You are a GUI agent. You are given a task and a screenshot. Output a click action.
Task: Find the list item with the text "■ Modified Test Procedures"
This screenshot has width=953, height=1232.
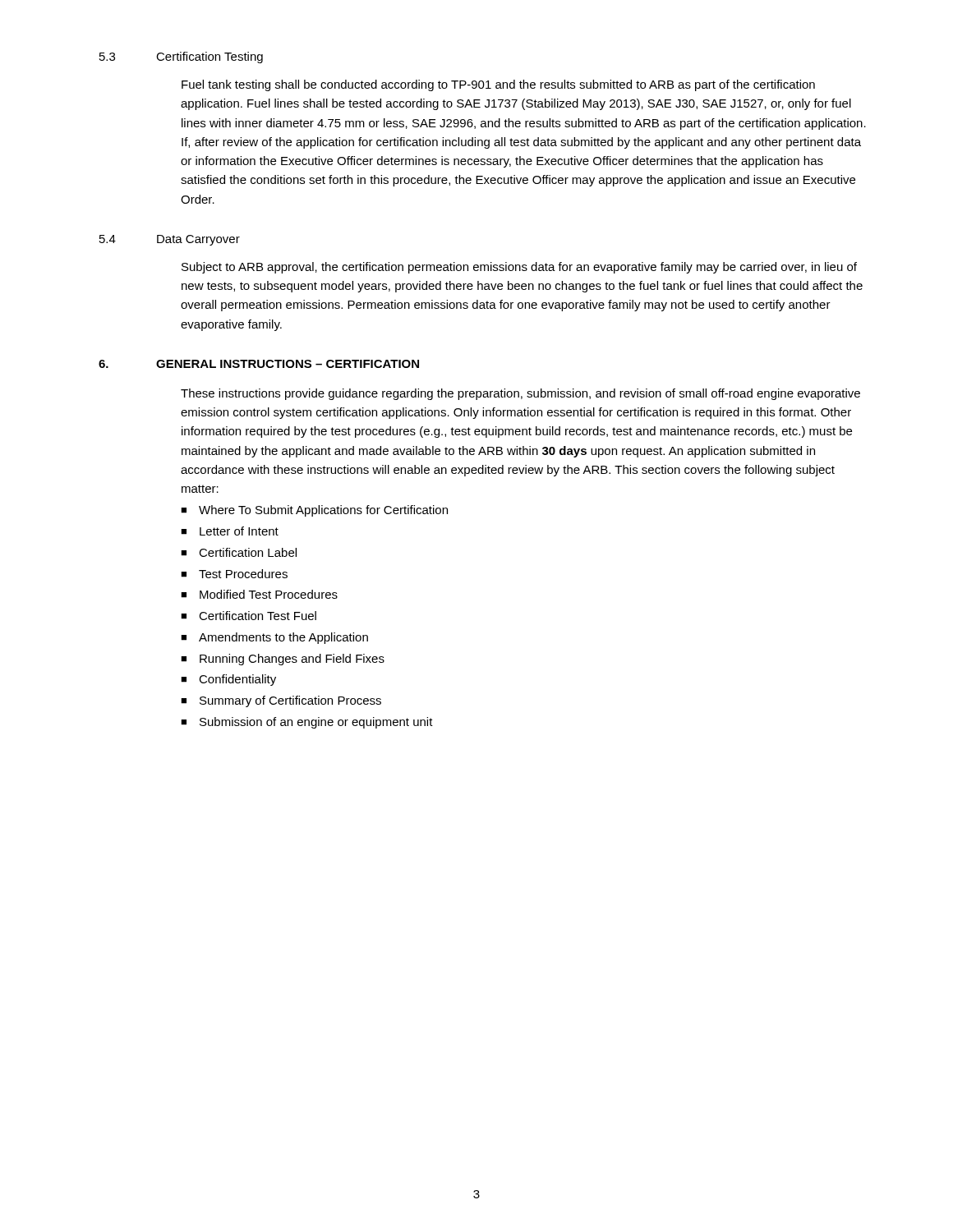[x=259, y=595]
